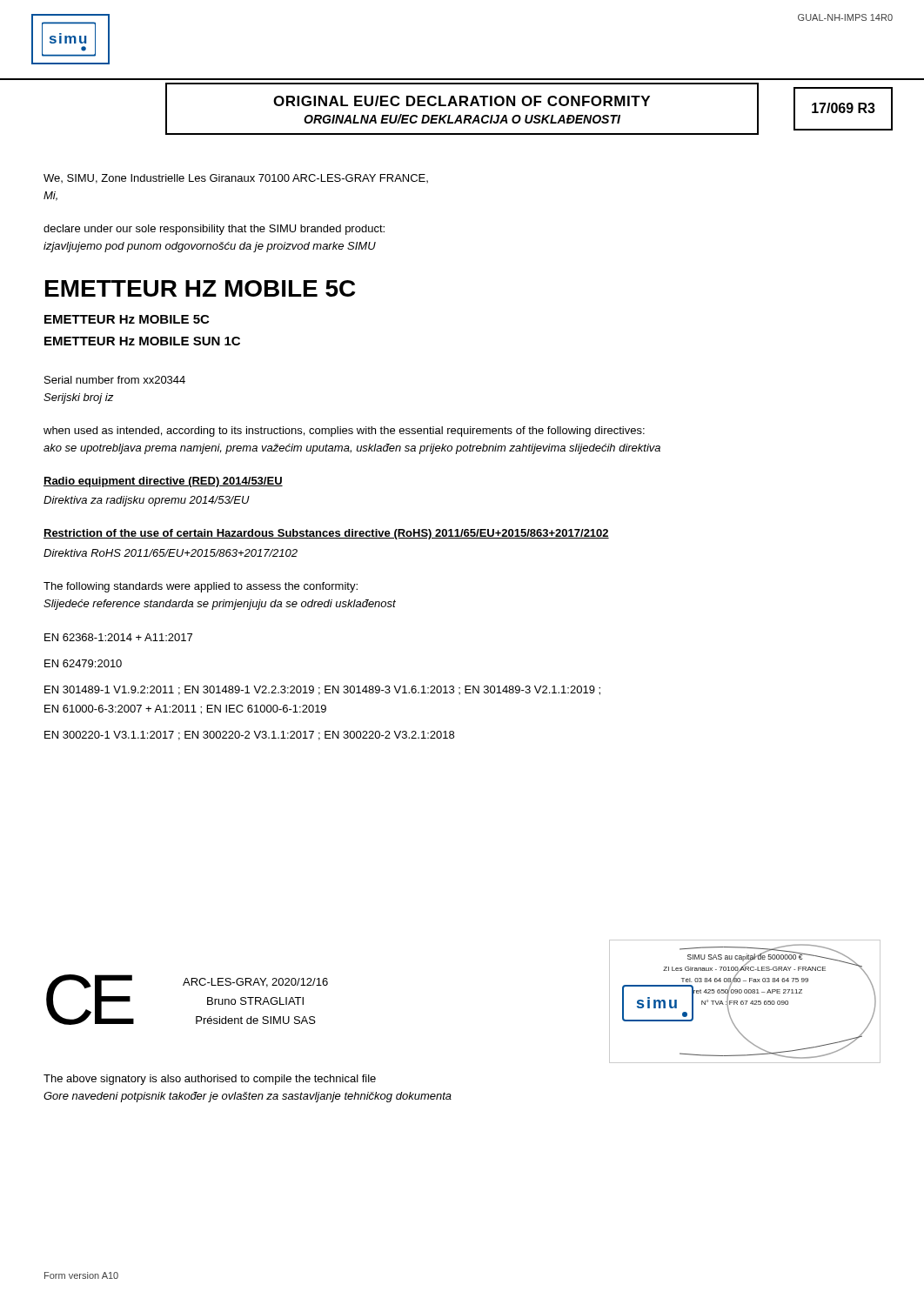
Task: Select the text block with the text "The following standards were applied to"
Action: coord(220,594)
